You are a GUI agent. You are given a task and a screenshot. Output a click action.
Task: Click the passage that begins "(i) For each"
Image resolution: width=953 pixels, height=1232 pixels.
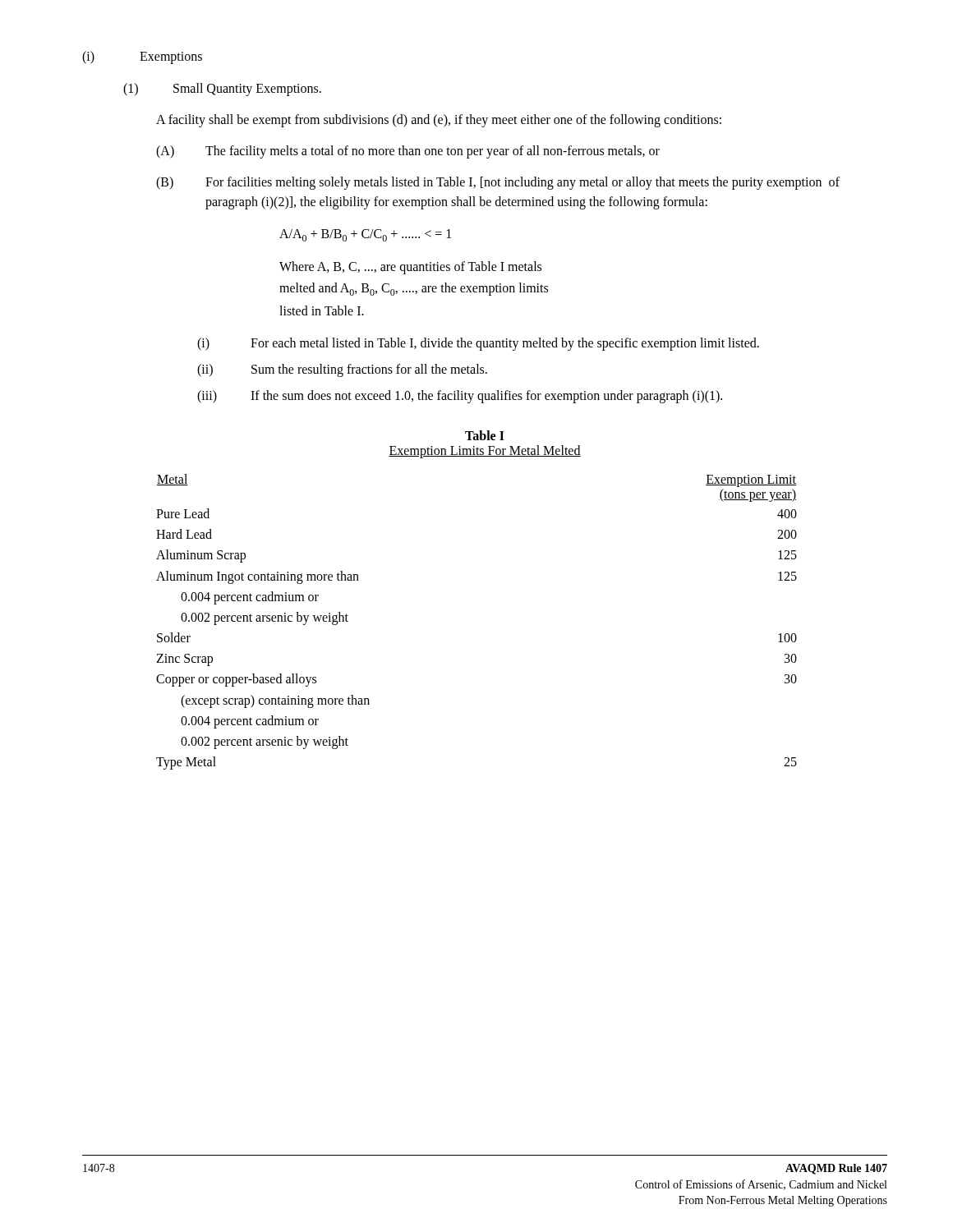pos(478,343)
